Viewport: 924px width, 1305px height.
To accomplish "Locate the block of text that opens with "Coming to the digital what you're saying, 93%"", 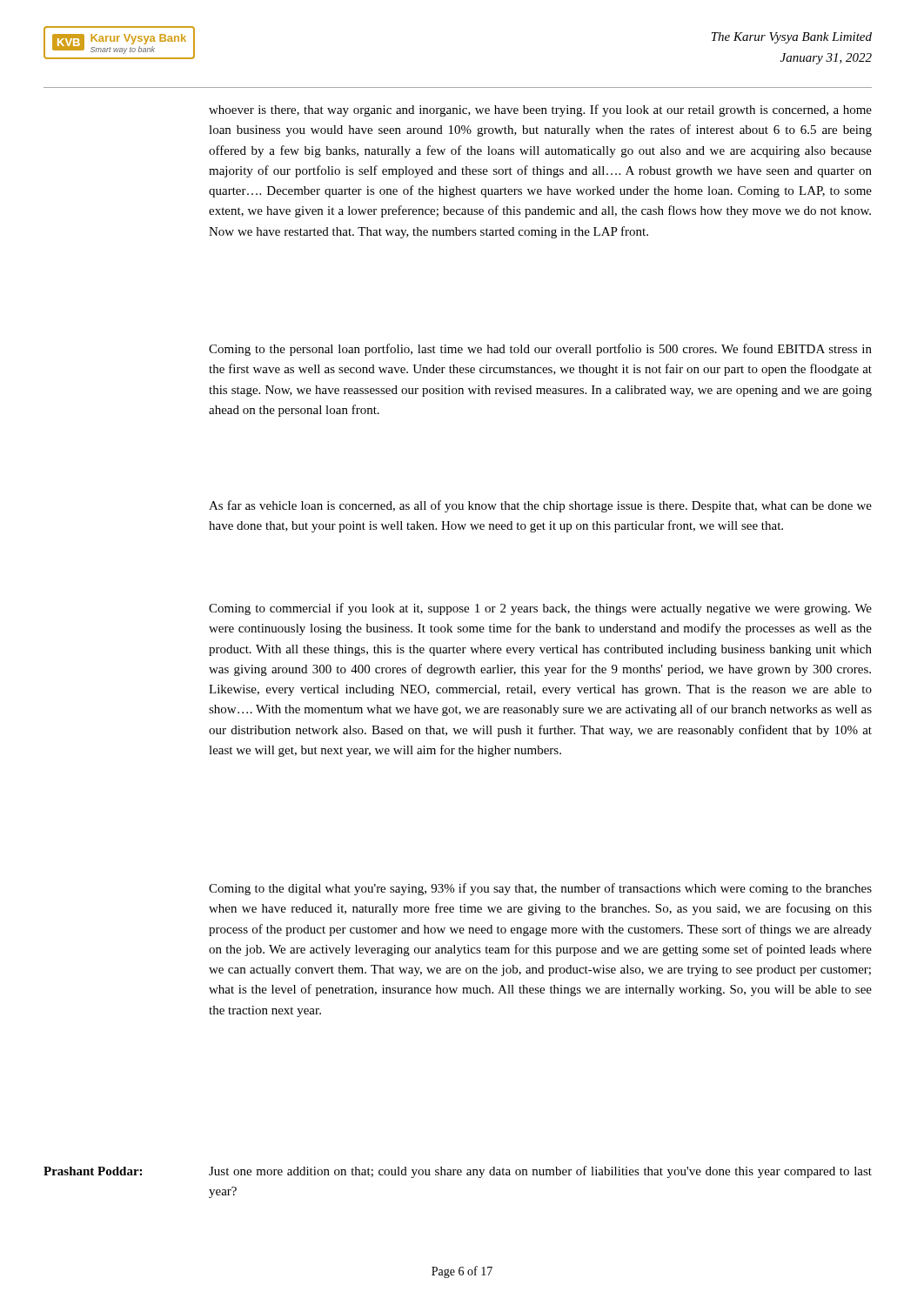I will pyautogui.click(x=540, y=949).
